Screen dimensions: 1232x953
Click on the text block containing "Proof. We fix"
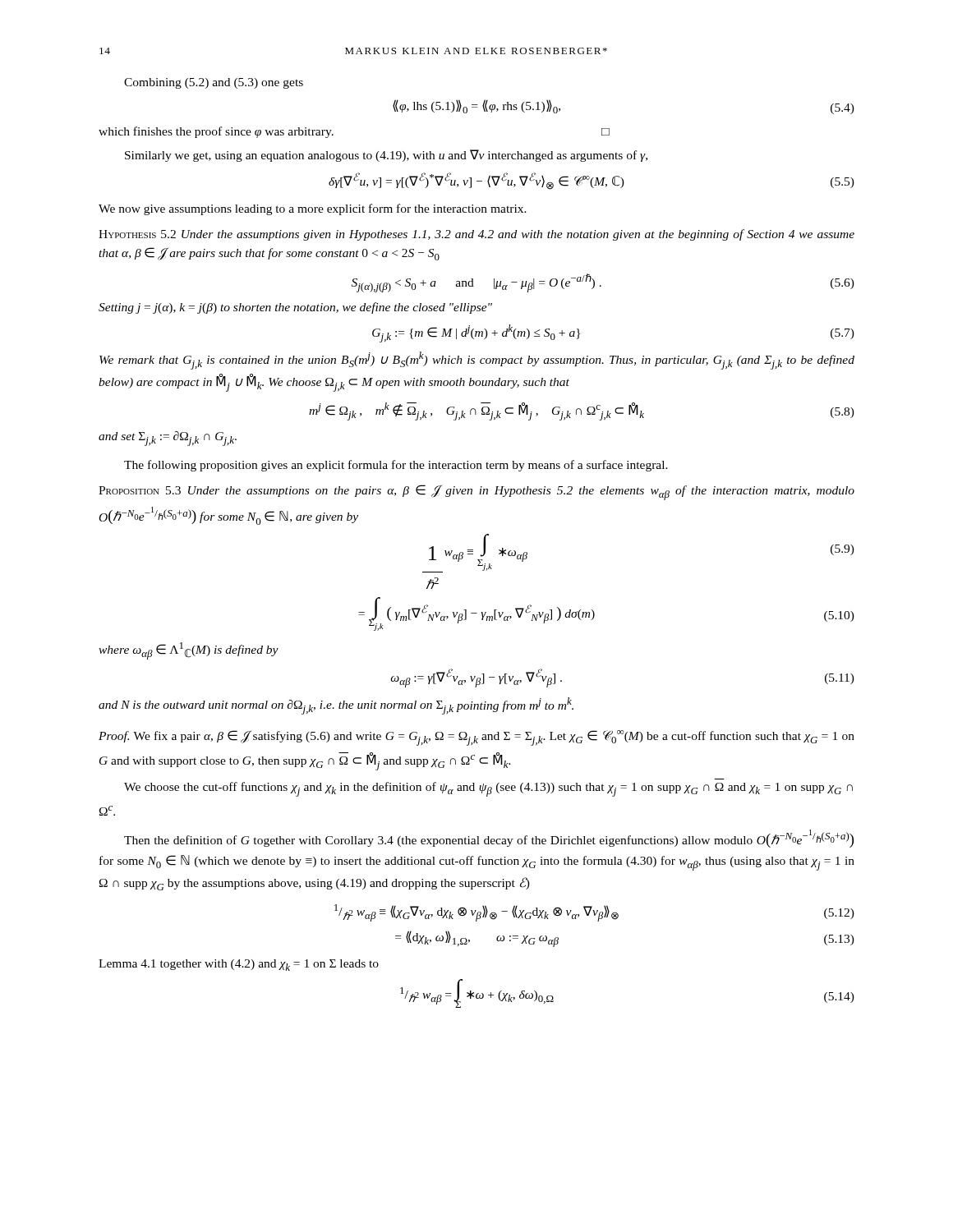tap(476, 748)
